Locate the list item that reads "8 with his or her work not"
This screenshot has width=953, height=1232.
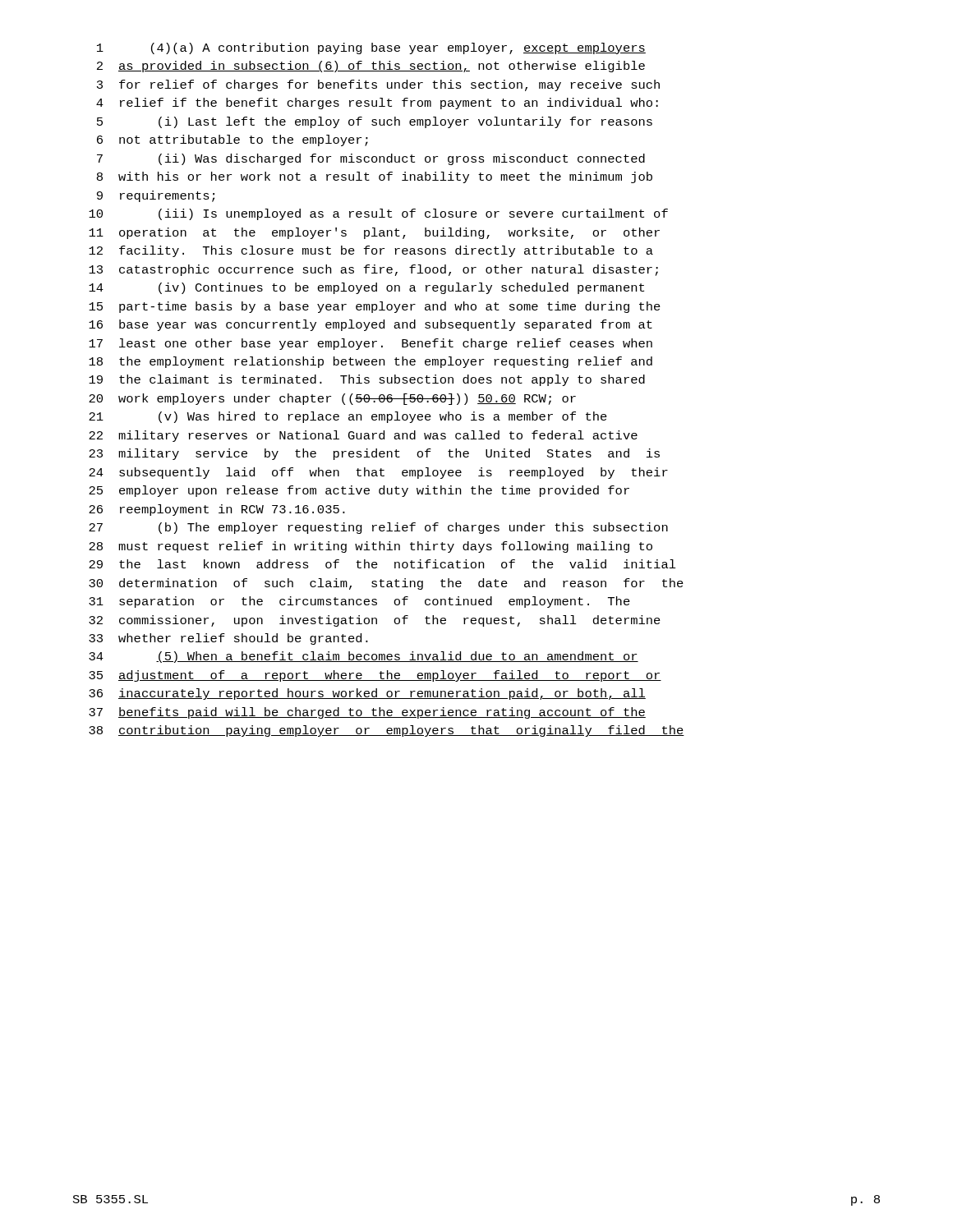(476, 178)
